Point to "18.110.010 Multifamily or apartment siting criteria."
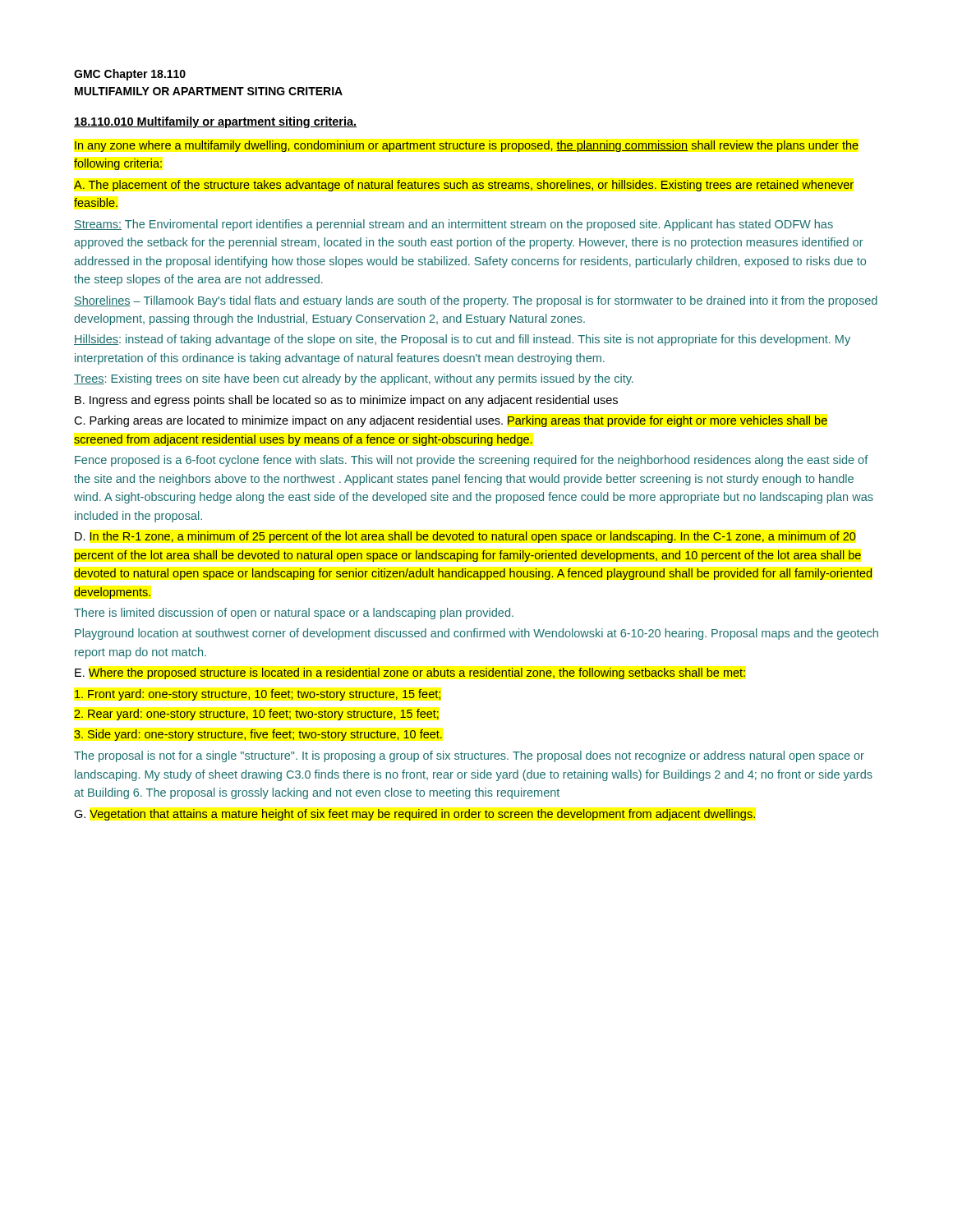 click(x=215, y=122)
